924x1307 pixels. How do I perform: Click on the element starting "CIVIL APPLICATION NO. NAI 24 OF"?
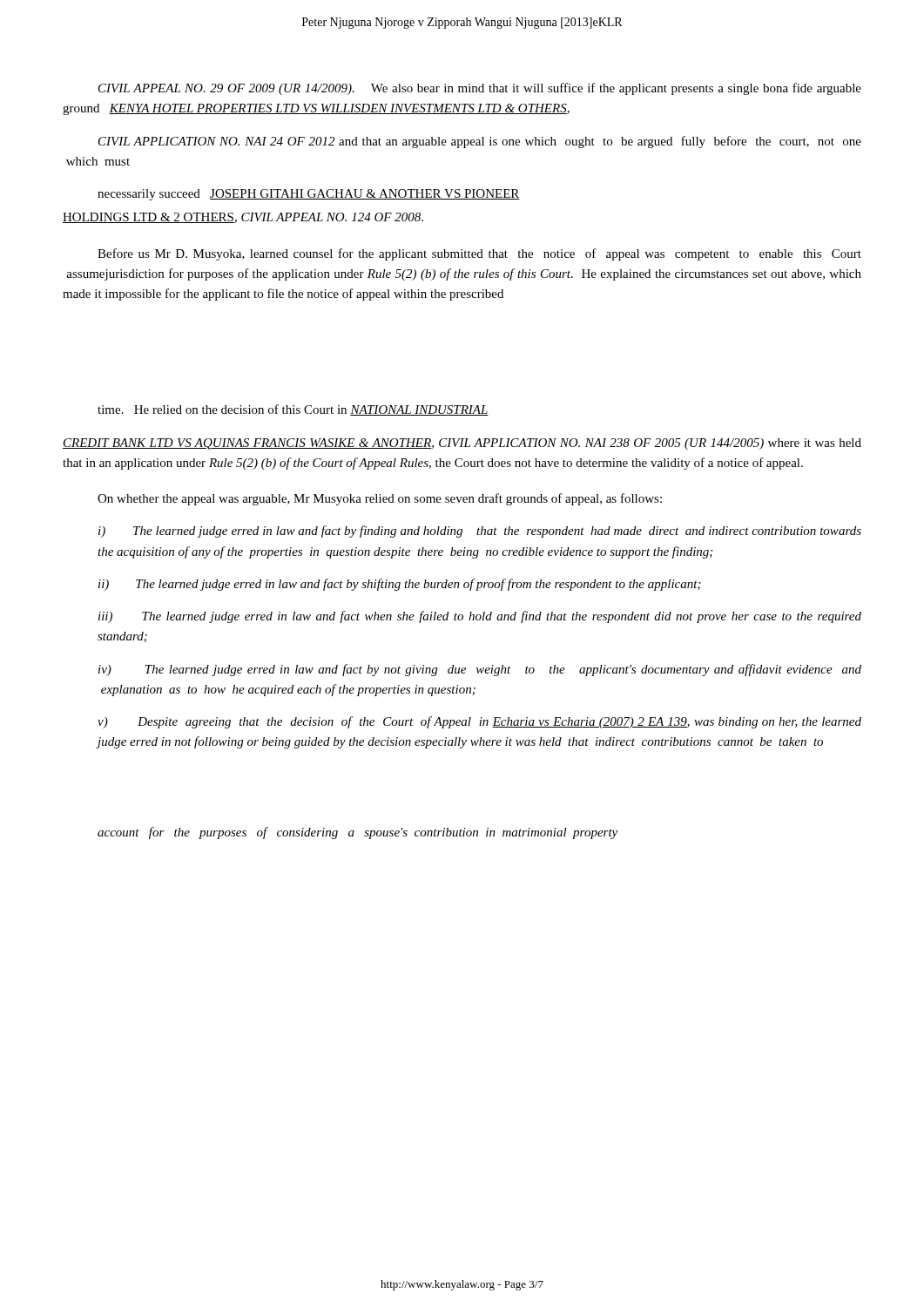(x=462, y=151)
